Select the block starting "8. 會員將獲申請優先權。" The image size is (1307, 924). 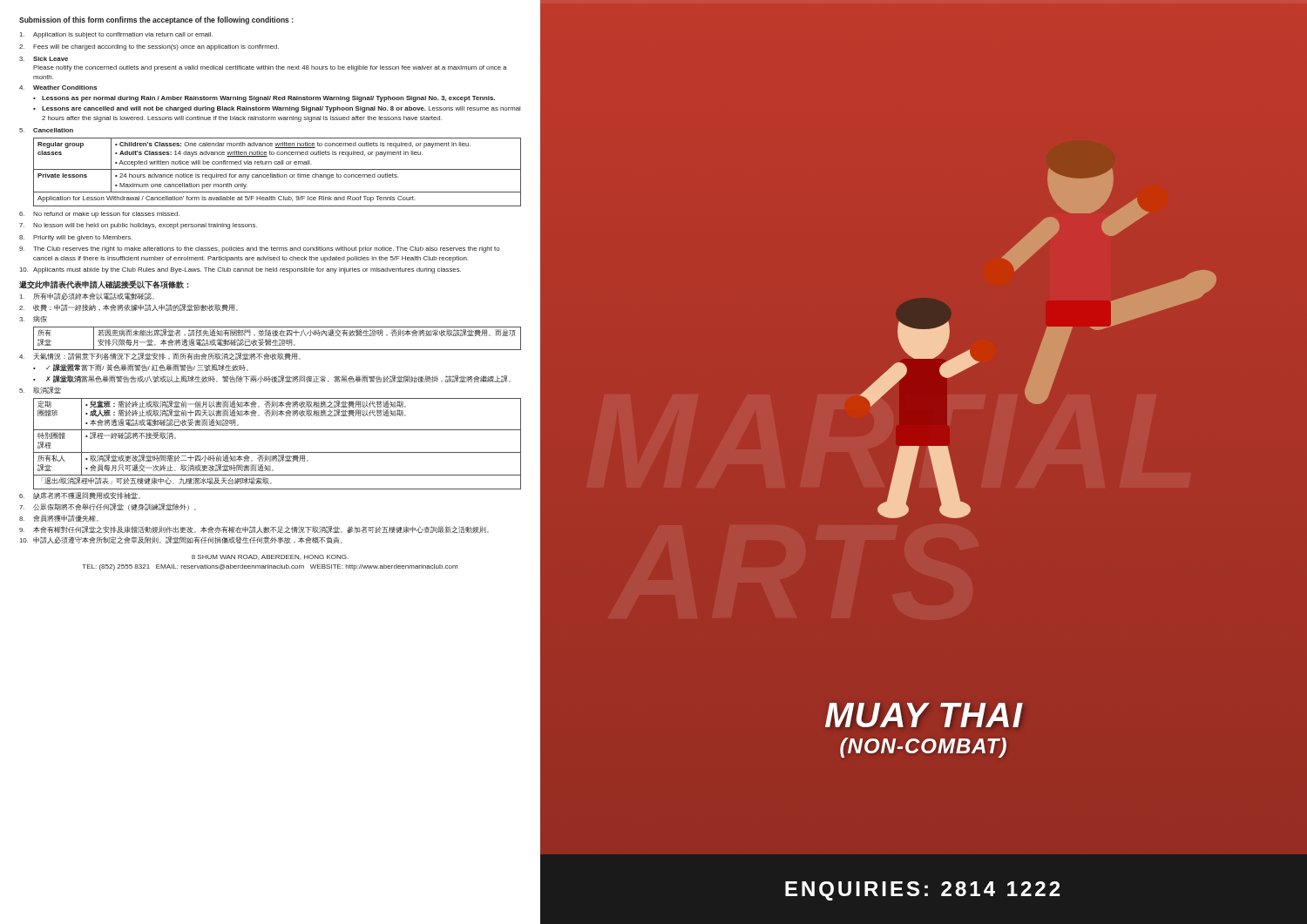[x=61, y=519]
